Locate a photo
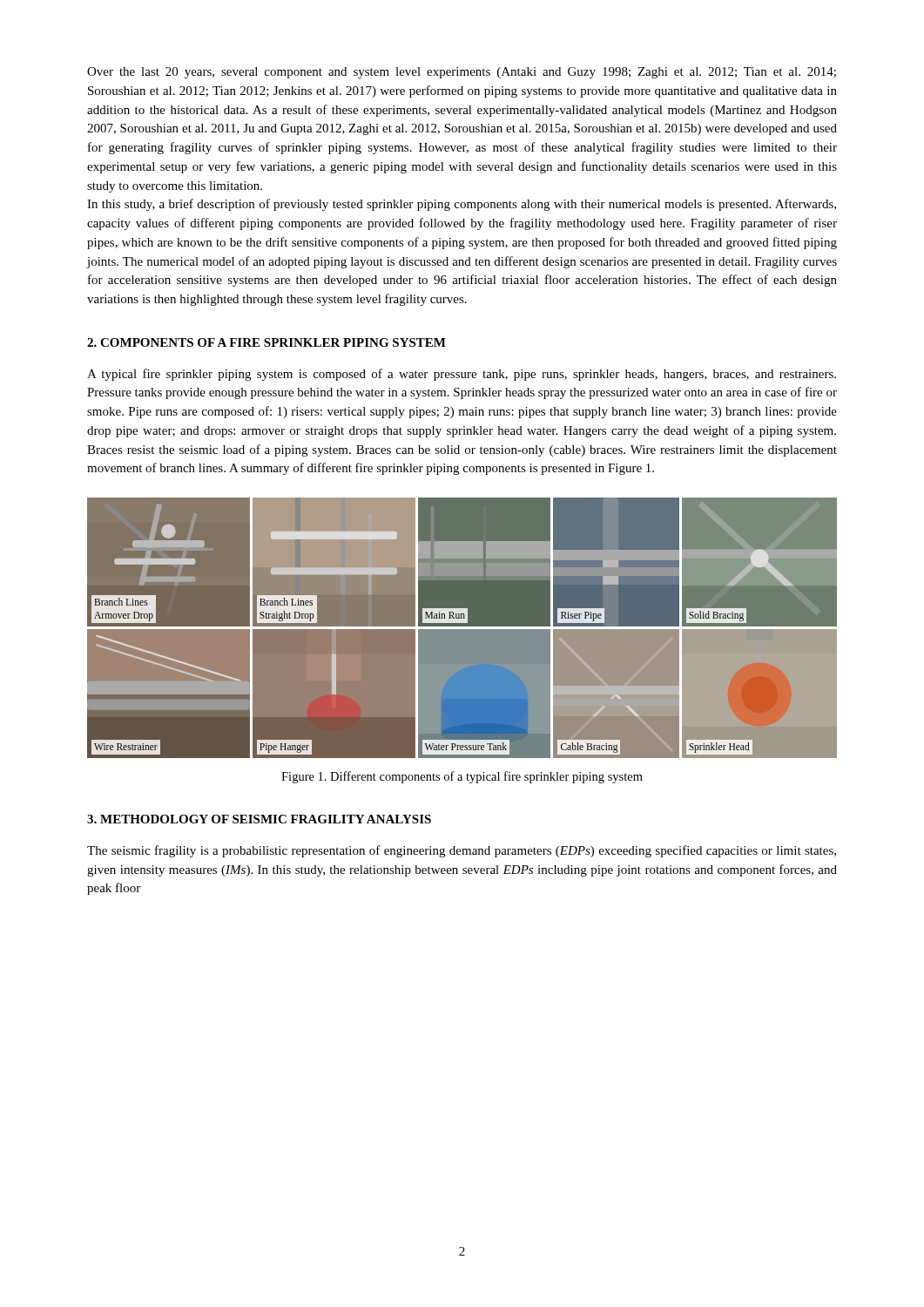924x1307 pixels. pyautogui.click(x=462, y=629)
